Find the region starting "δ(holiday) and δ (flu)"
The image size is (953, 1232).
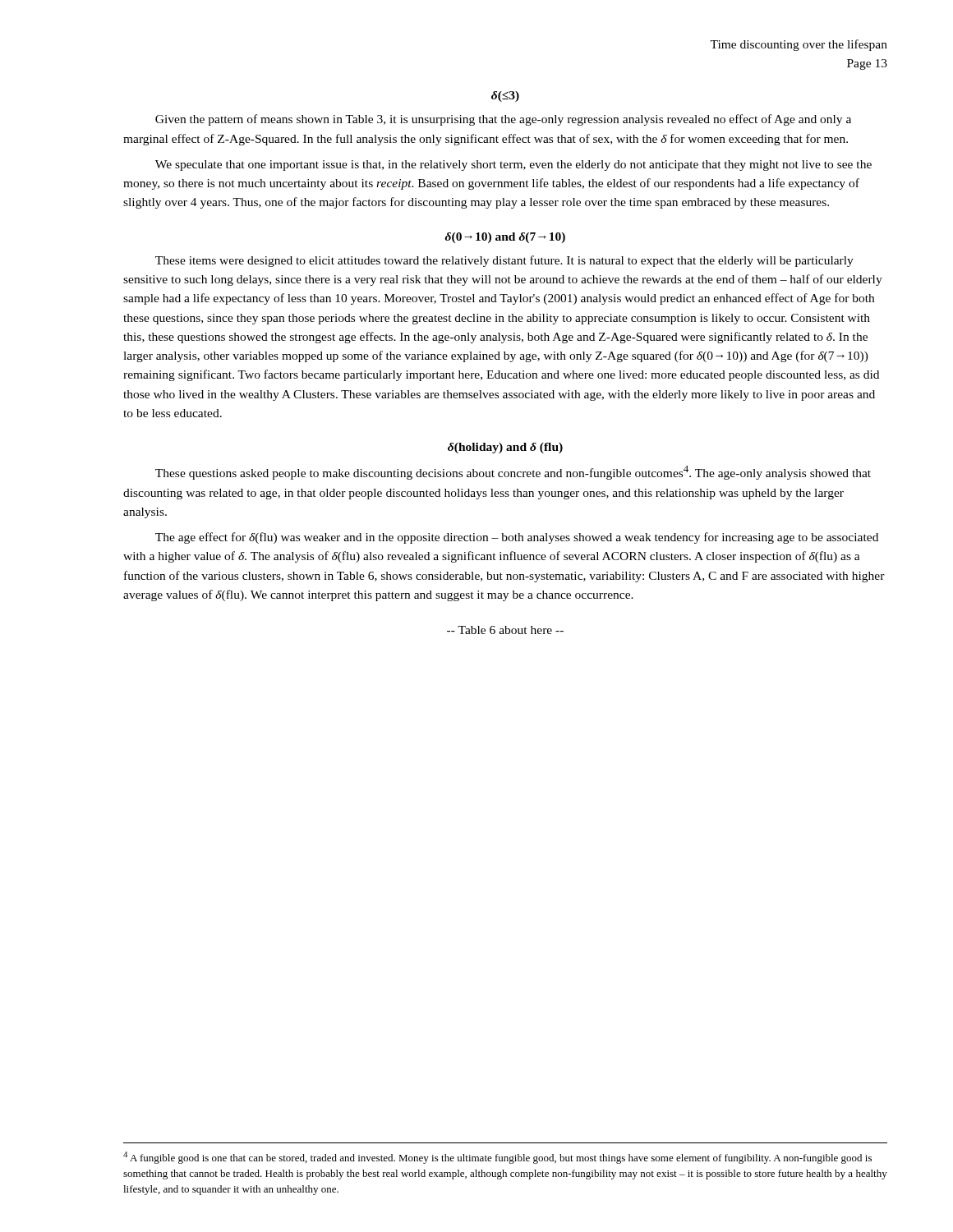(x=505, y=446)
